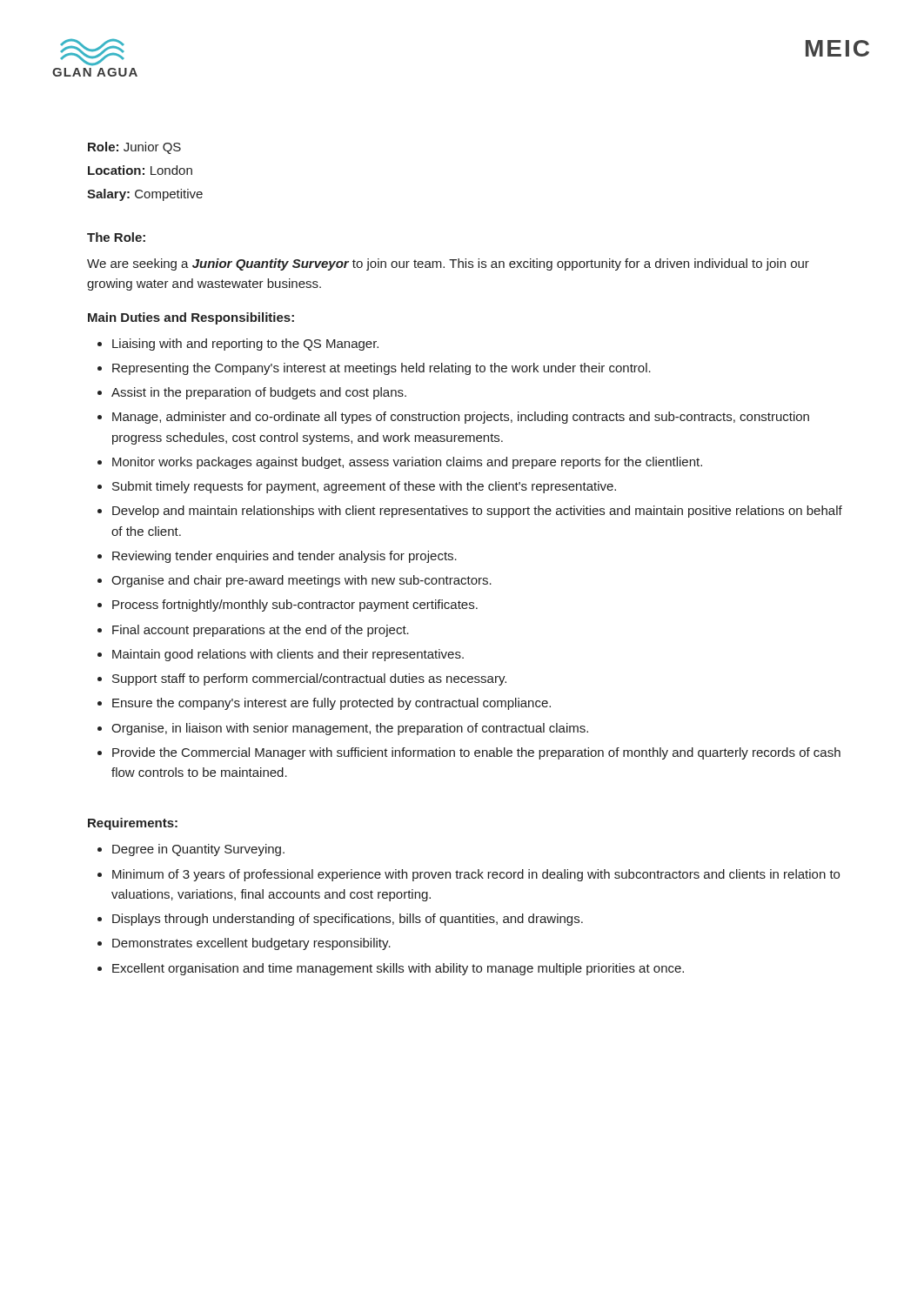Locate the list item that says "Organise, in liaison with senior management, the"

[350, 727]
